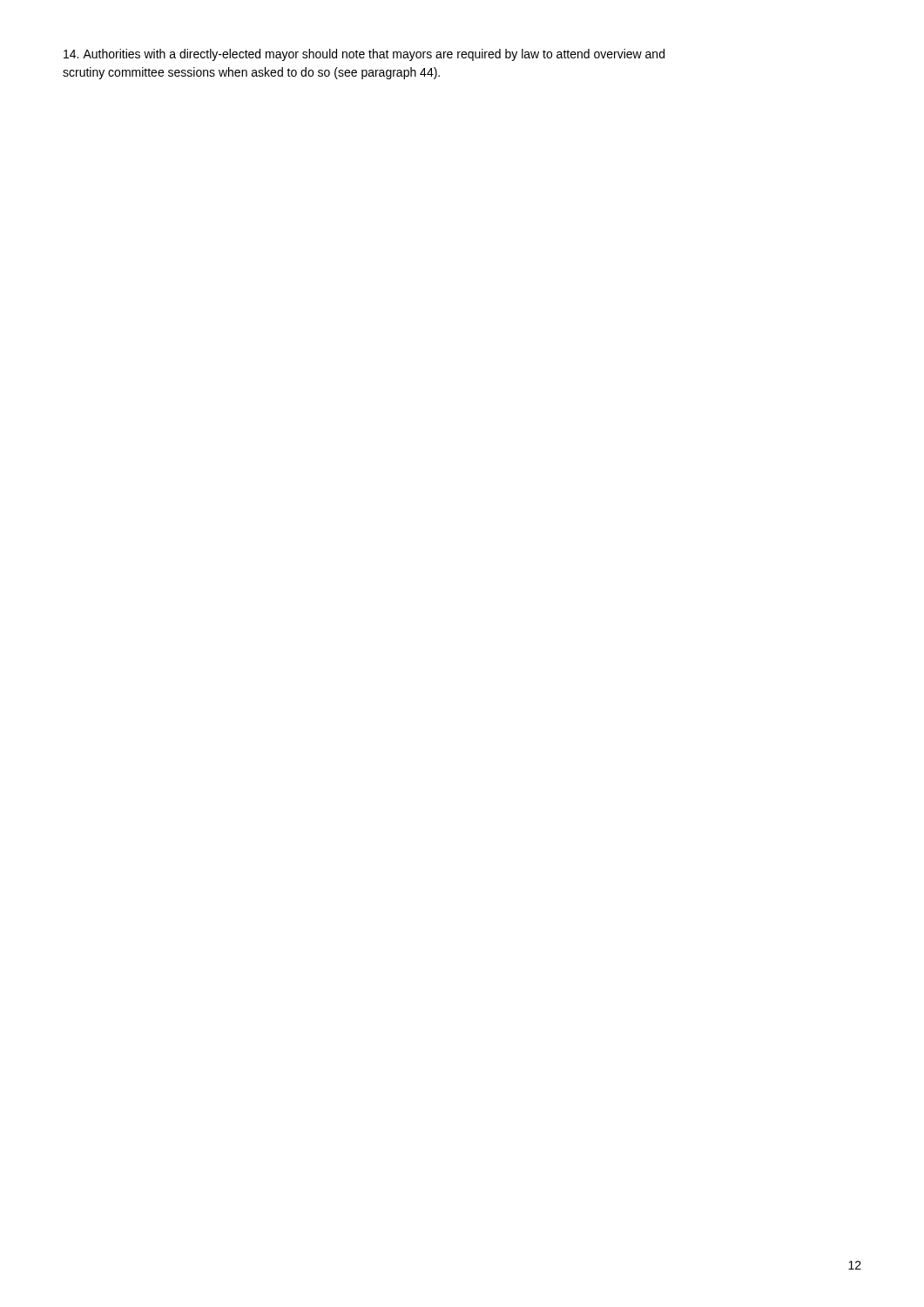Find the text starting "14.Authorities with a directly-elected mayor should note"
This screenshot has height=1307, width=924.
364,62
